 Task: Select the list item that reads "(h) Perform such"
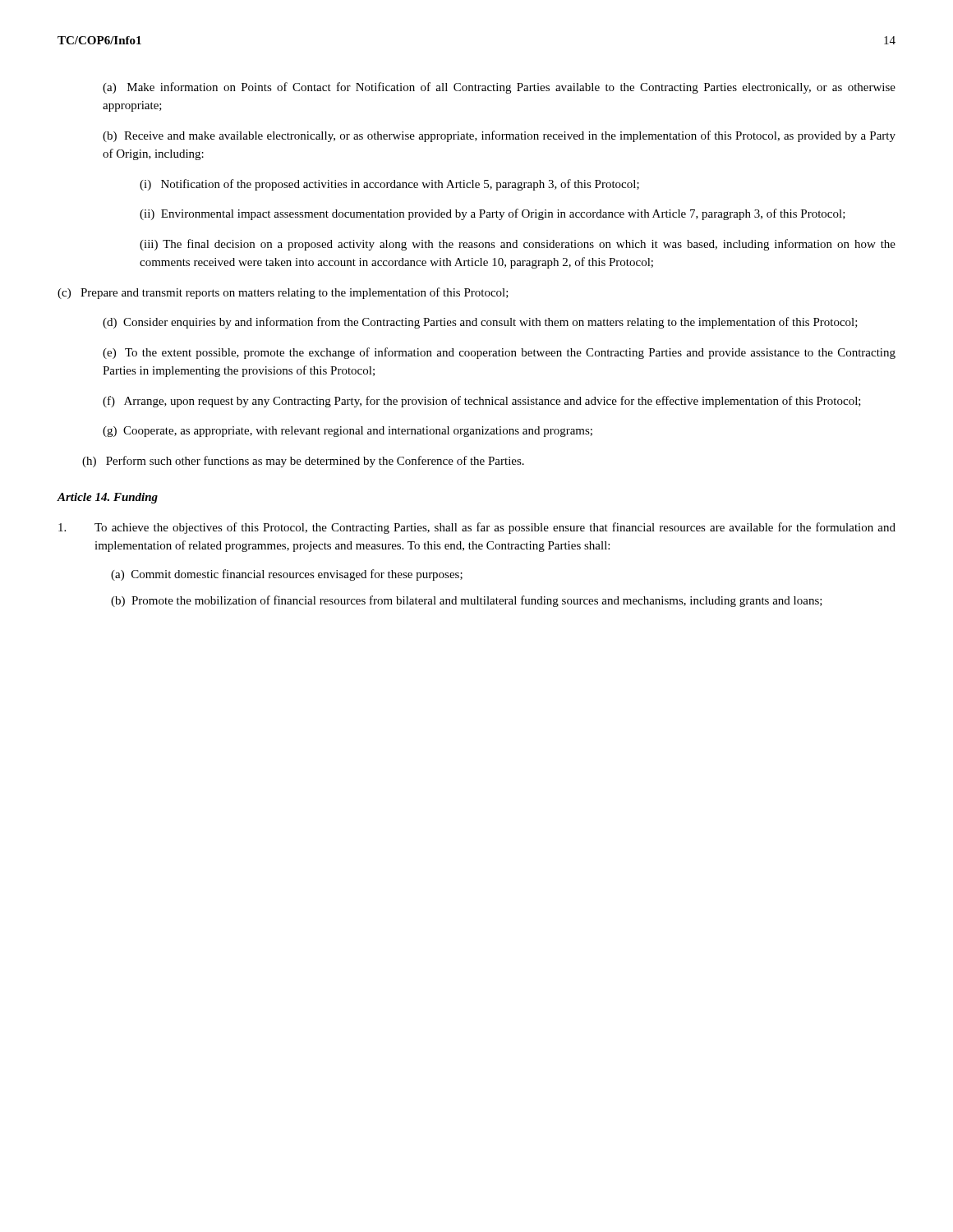(303, 460)
